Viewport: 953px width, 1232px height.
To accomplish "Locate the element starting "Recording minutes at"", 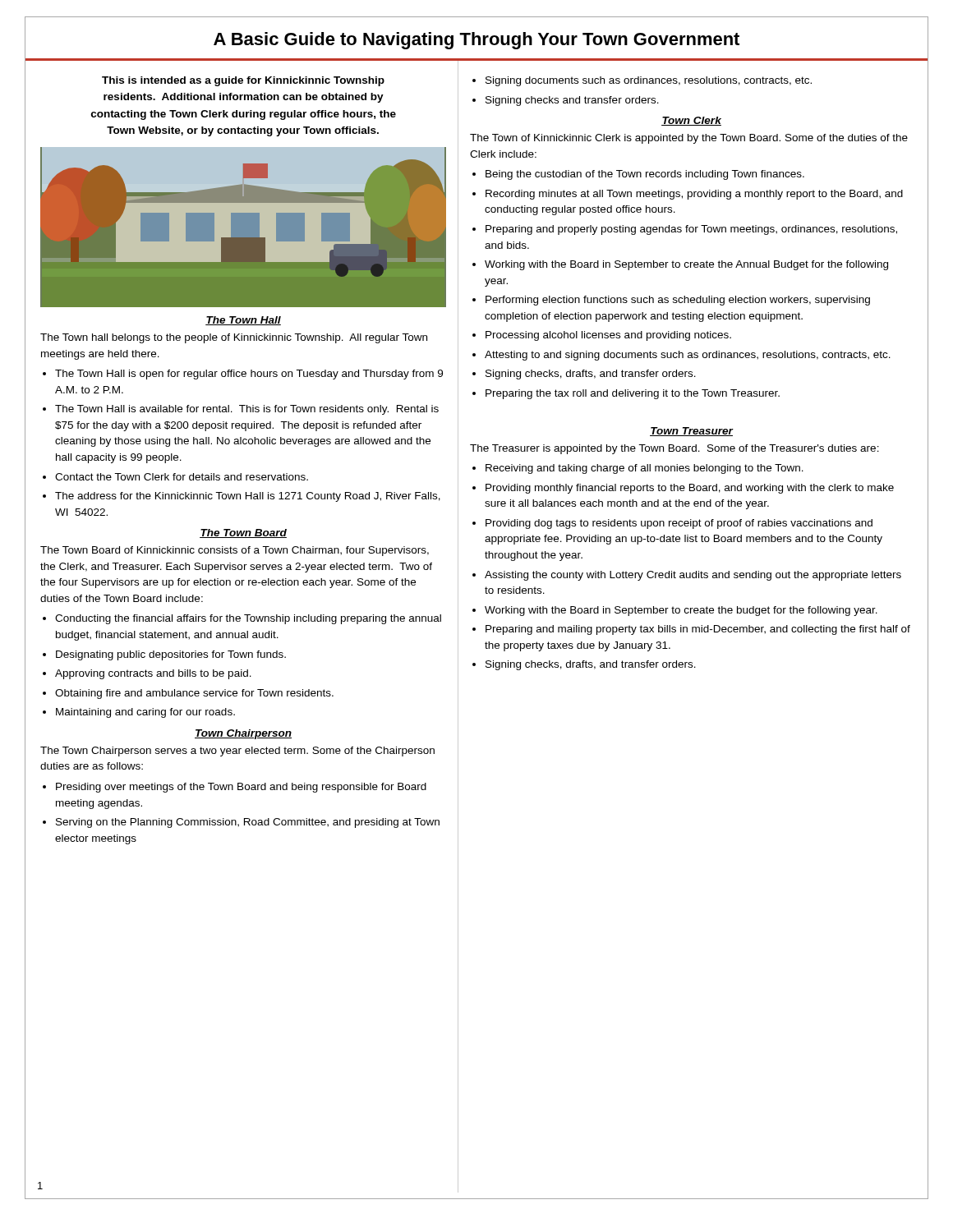I will [694, 201].
